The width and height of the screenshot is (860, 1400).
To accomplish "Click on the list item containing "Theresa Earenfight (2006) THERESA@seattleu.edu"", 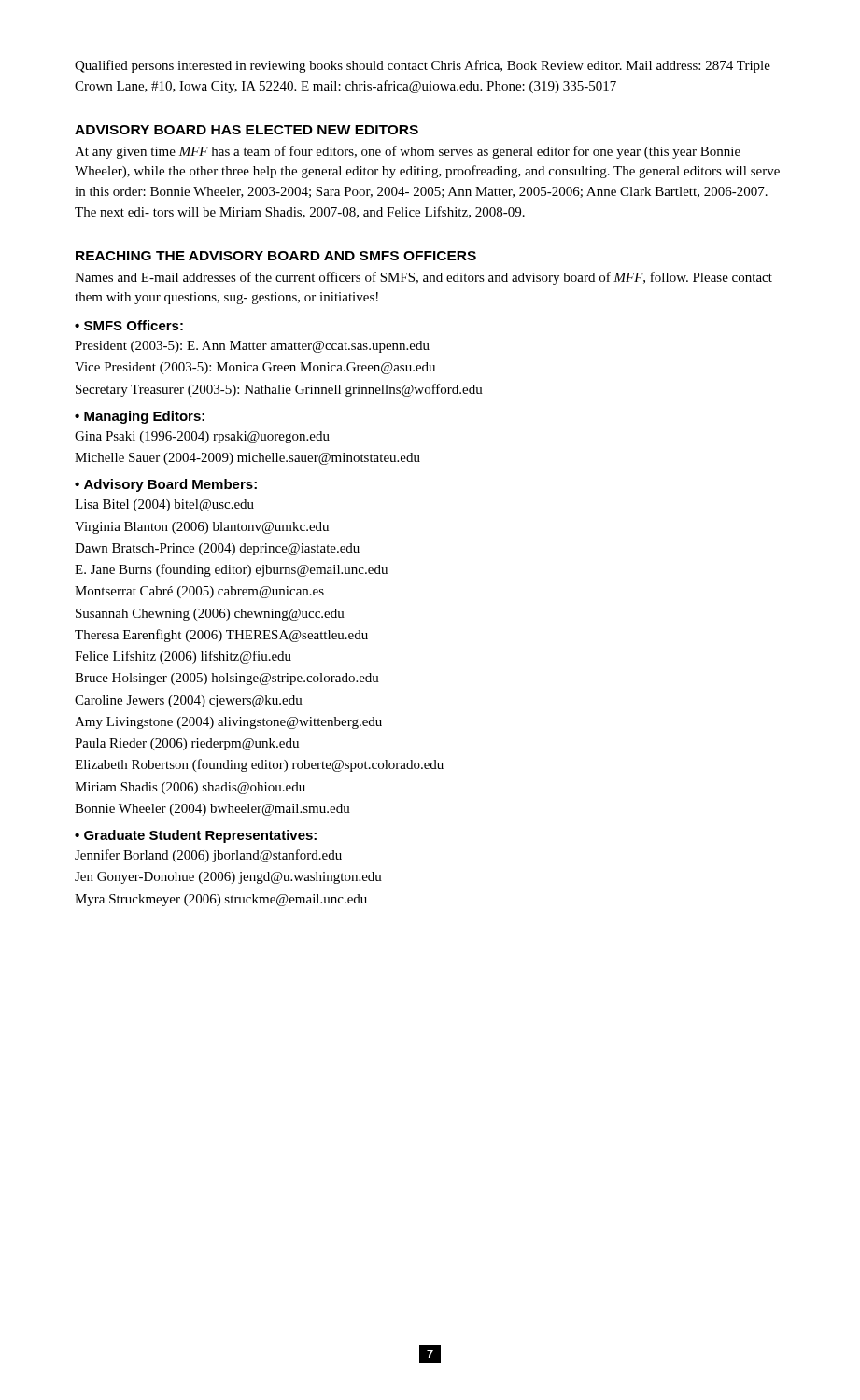I will [221, 634].
